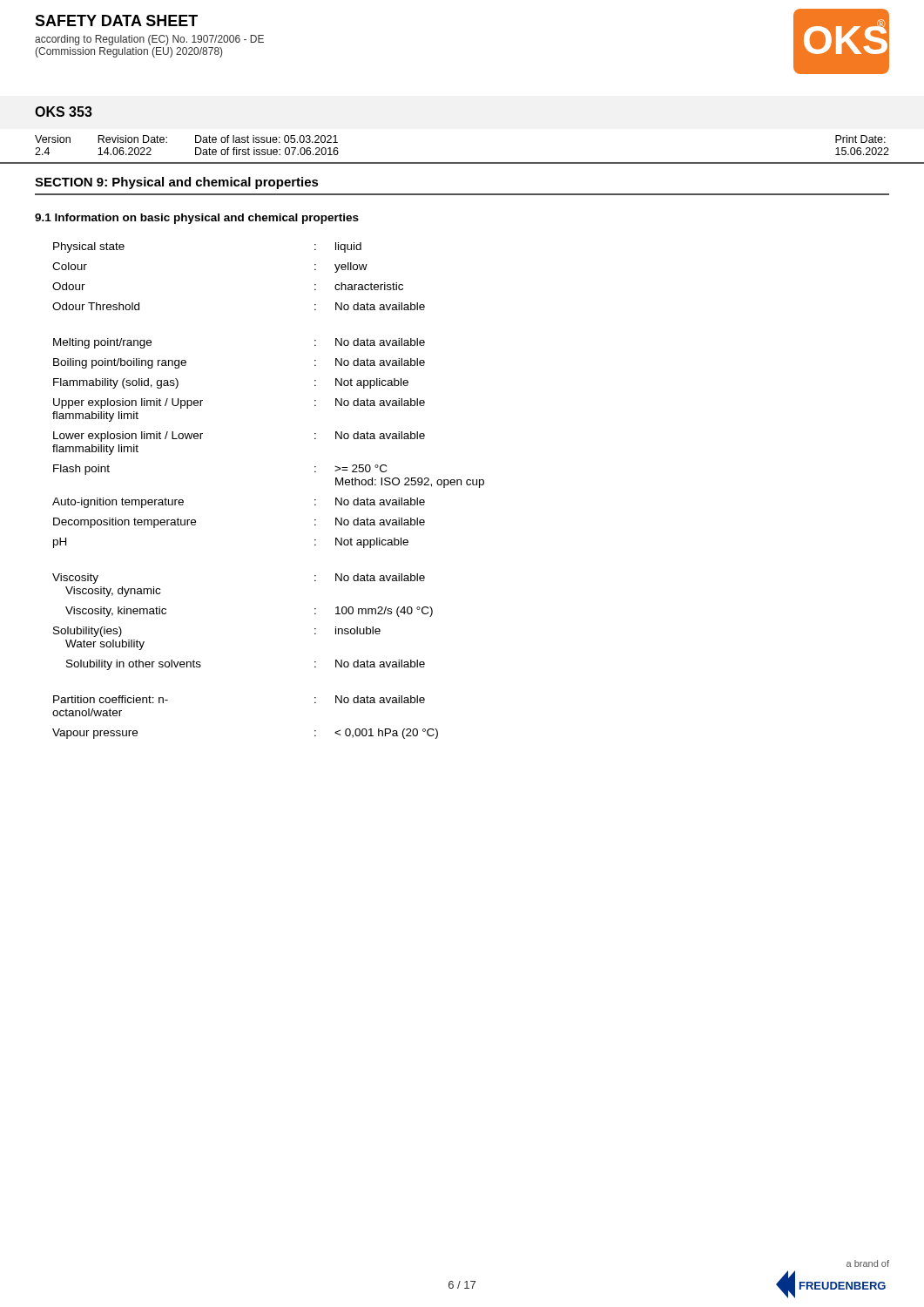
Task: Click on the text block with the text "Upper explosion limit / Upperflammability limit : No"
Action: click(128, 405)
